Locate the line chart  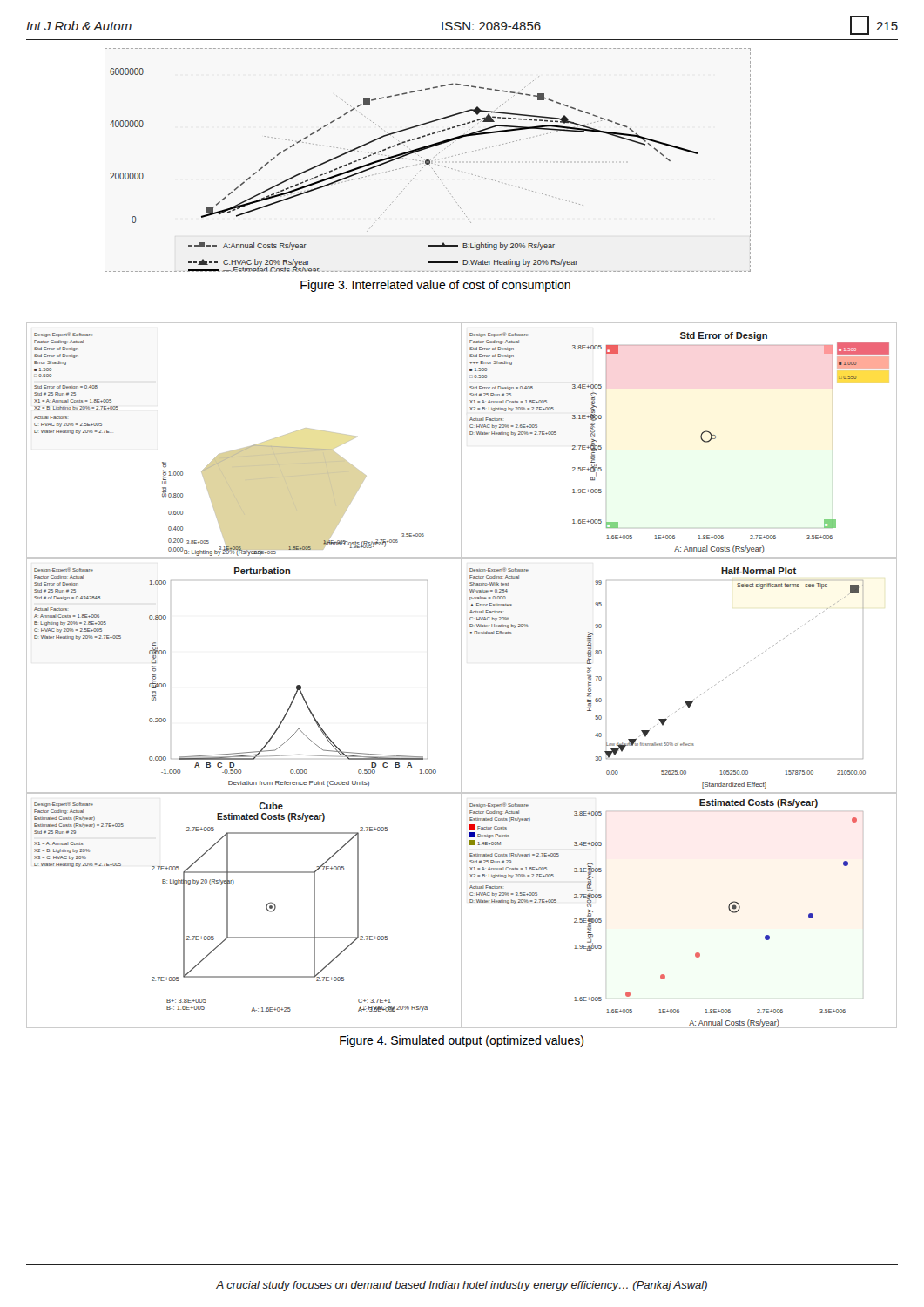pyautogui.click(x=428, y=160)
